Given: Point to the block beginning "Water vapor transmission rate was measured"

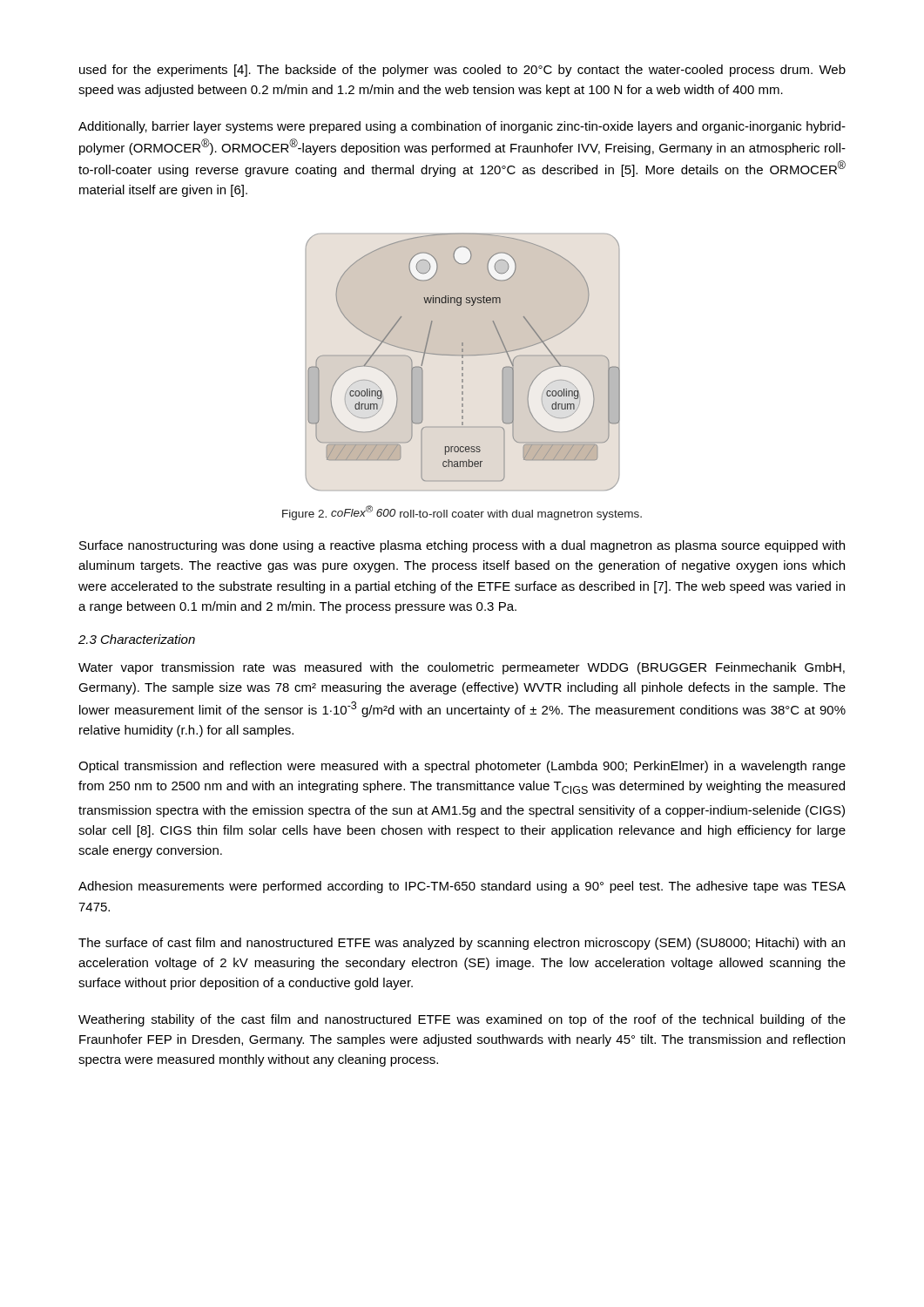Looking at the screenshot, I should [462, 698].
